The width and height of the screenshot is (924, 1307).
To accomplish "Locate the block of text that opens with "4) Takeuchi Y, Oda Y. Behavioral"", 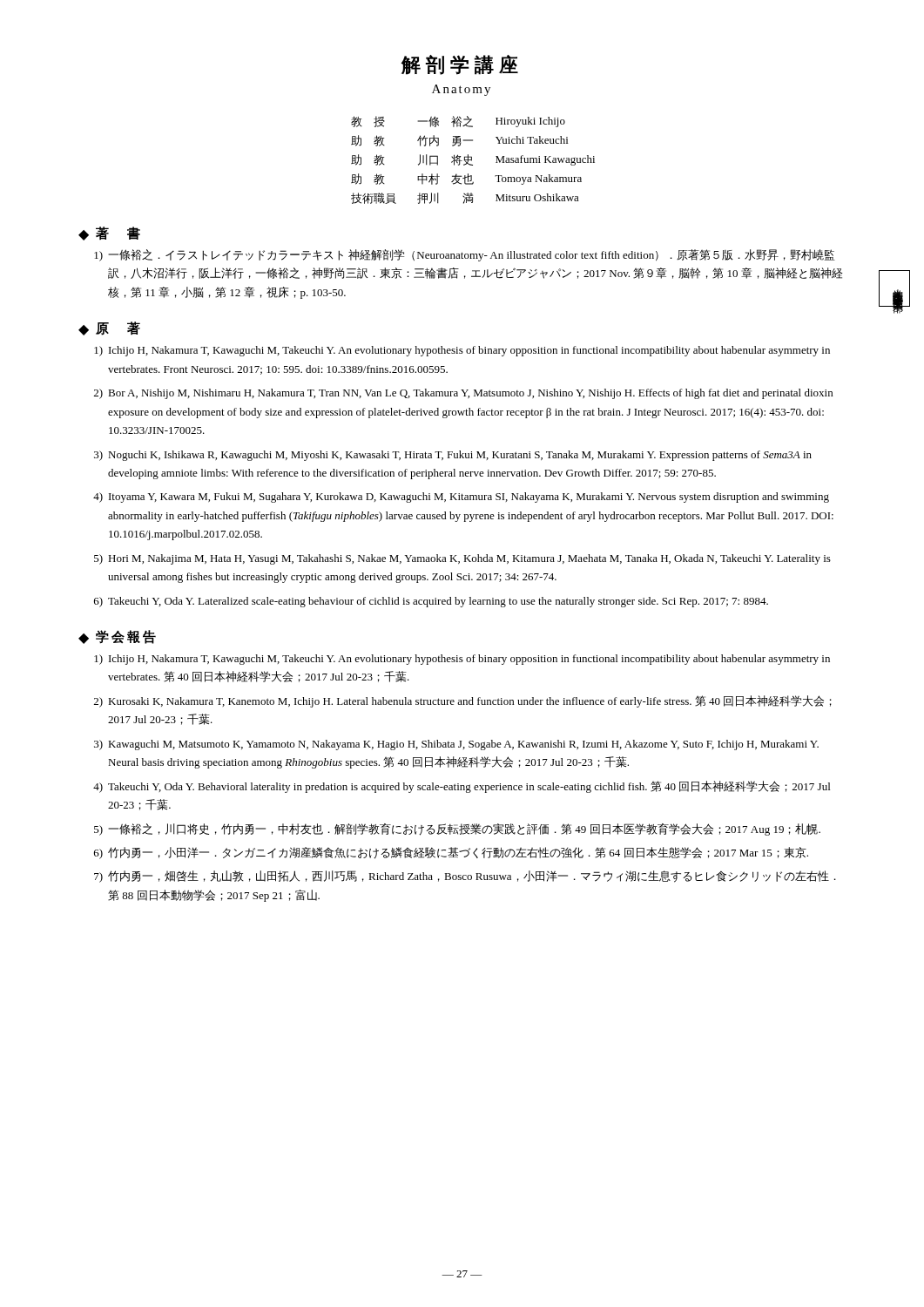I will click(462, 796).
